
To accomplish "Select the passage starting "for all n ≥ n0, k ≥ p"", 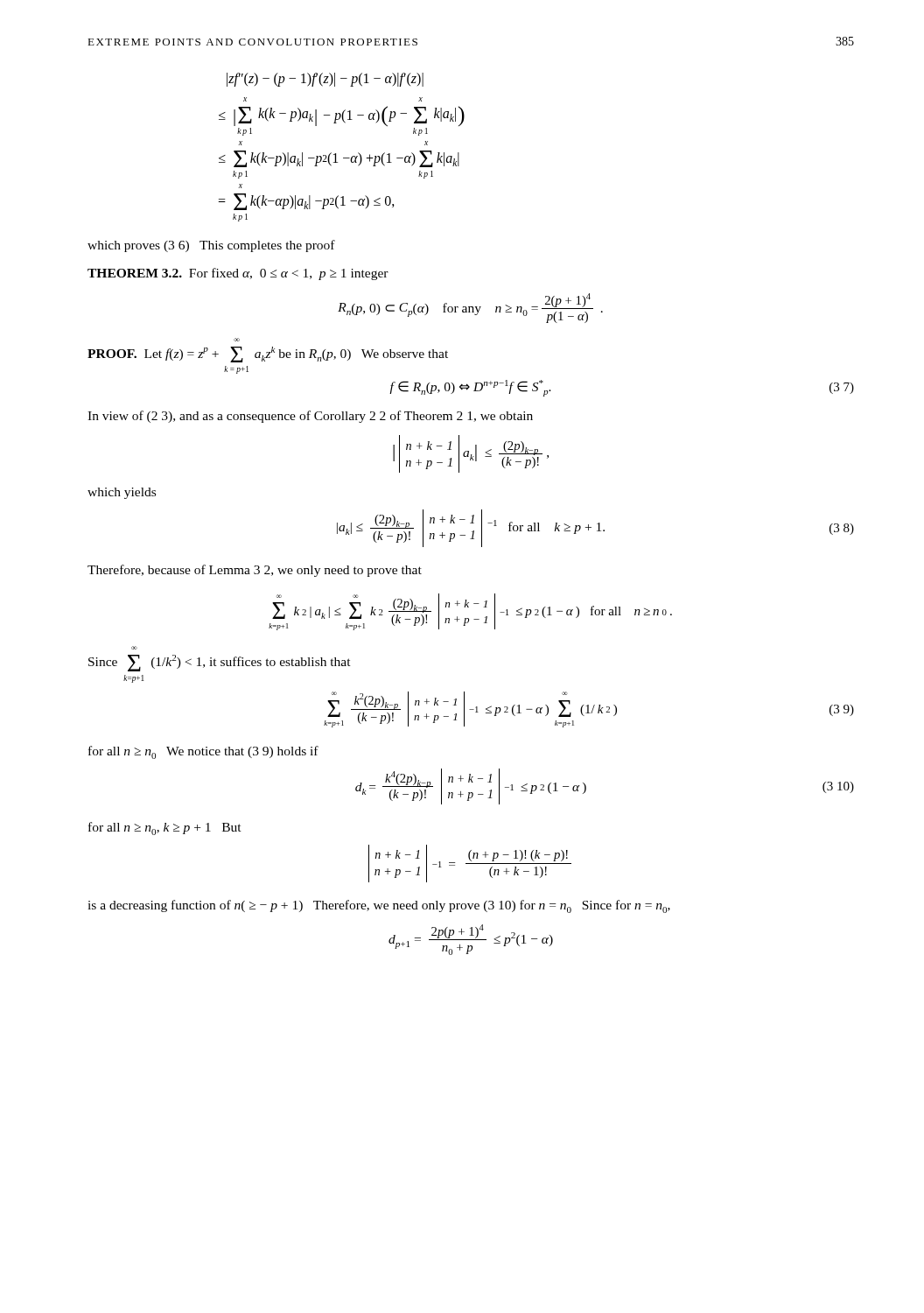I will [x=164, y=829].
